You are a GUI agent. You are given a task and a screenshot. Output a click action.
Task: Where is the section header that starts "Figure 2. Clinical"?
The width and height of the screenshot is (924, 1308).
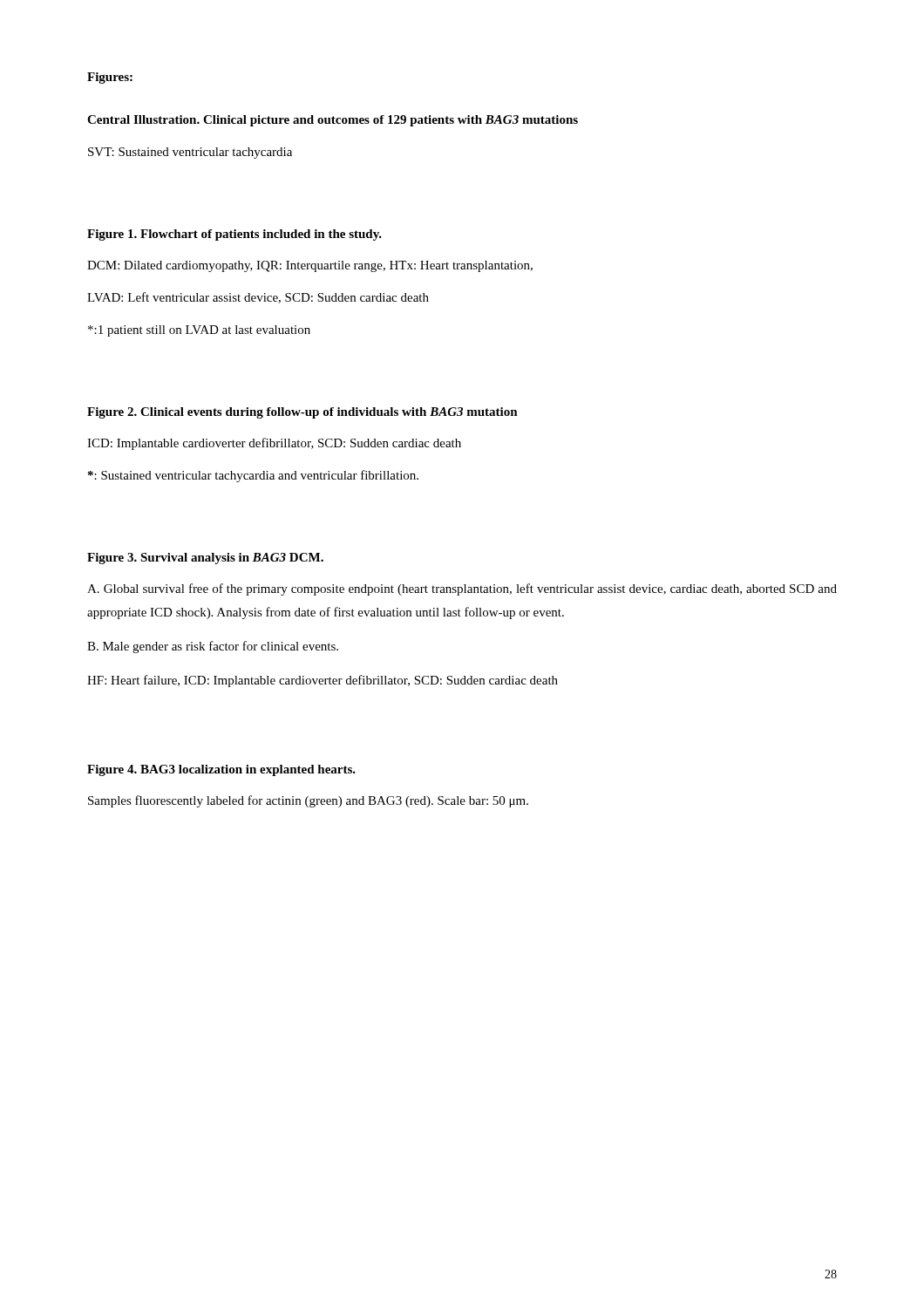click(302, 412)
